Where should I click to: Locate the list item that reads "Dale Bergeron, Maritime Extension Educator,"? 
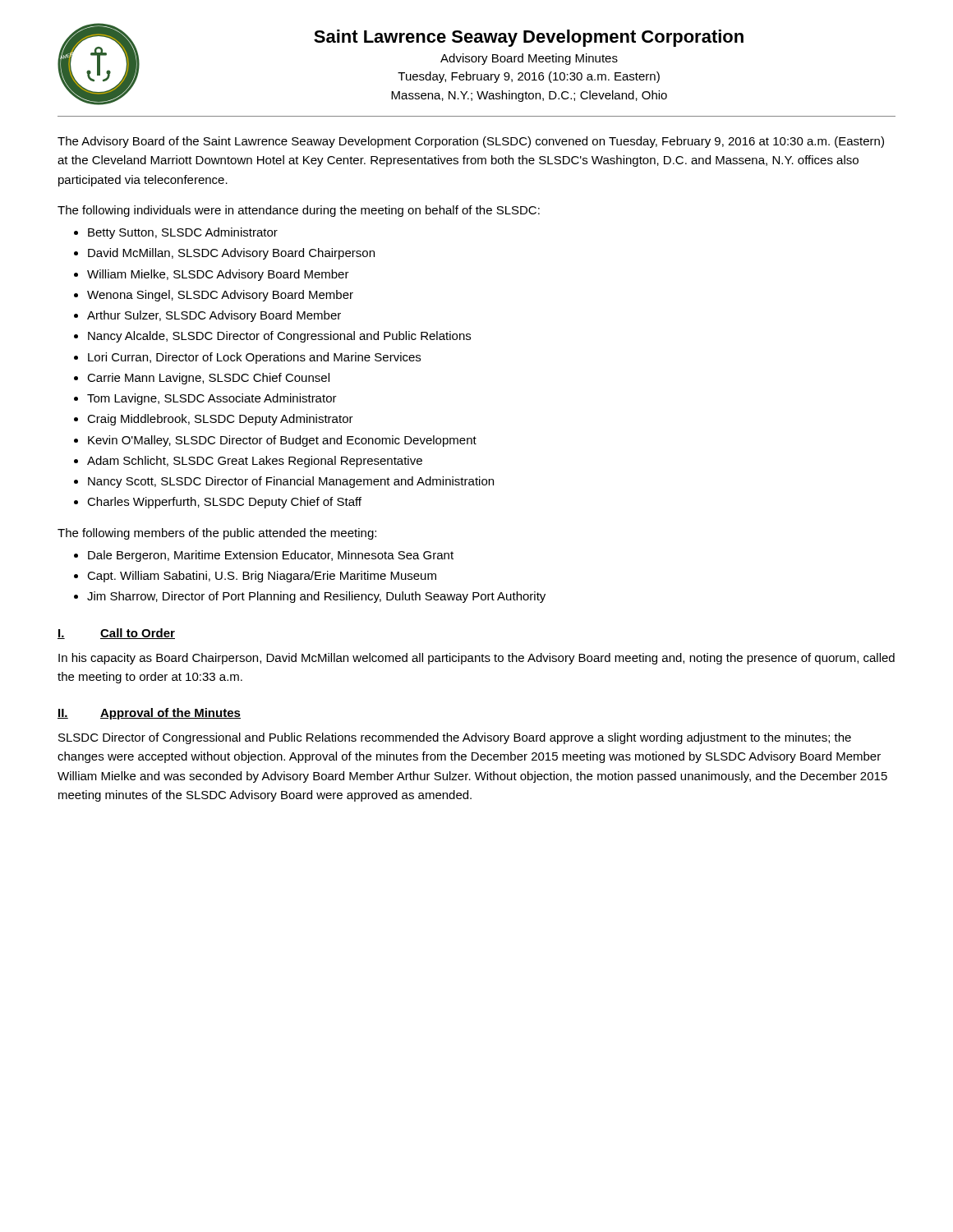(270, 555)
